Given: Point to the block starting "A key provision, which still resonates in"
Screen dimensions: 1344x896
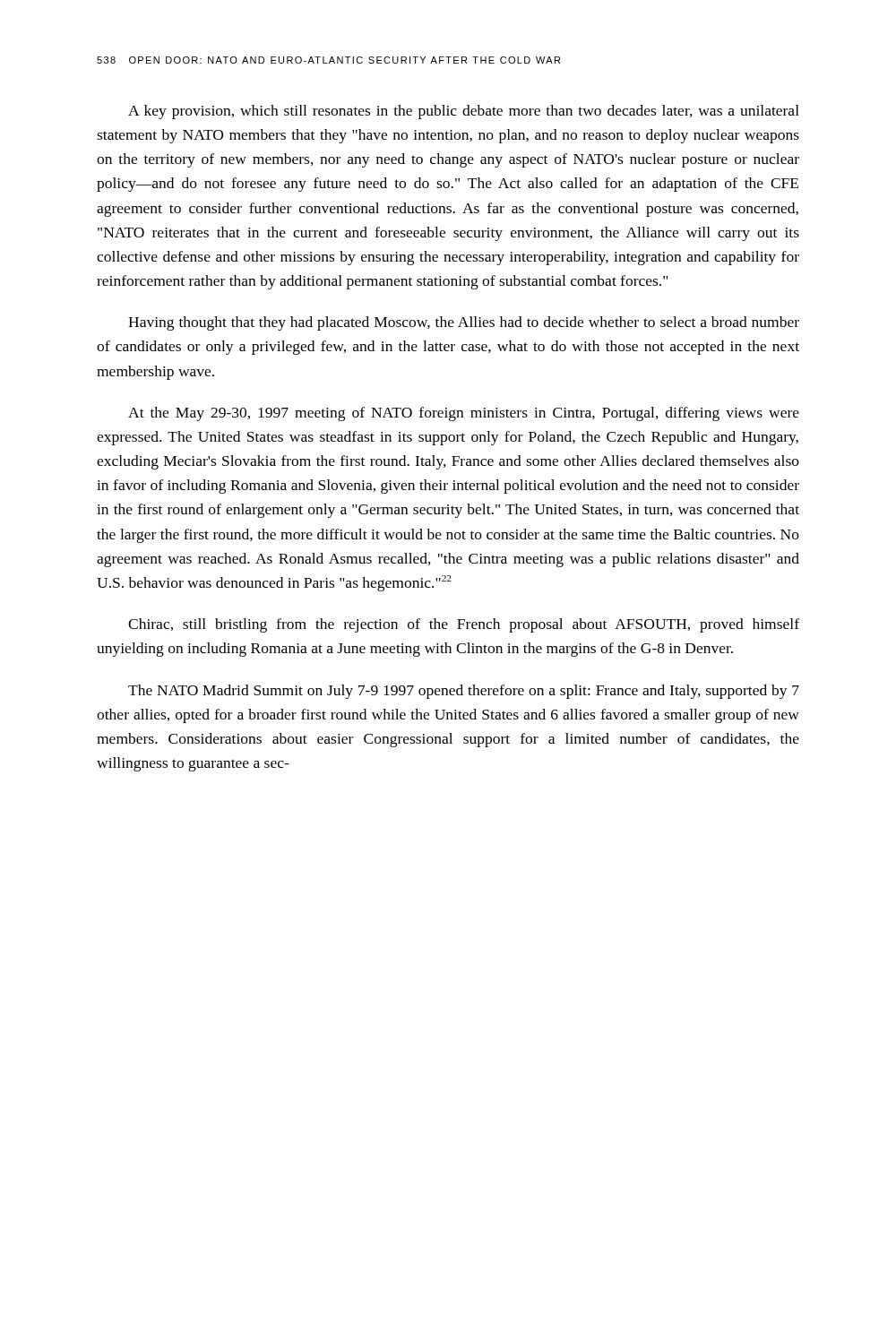Looking at the screenshot, I should [448, 195].
